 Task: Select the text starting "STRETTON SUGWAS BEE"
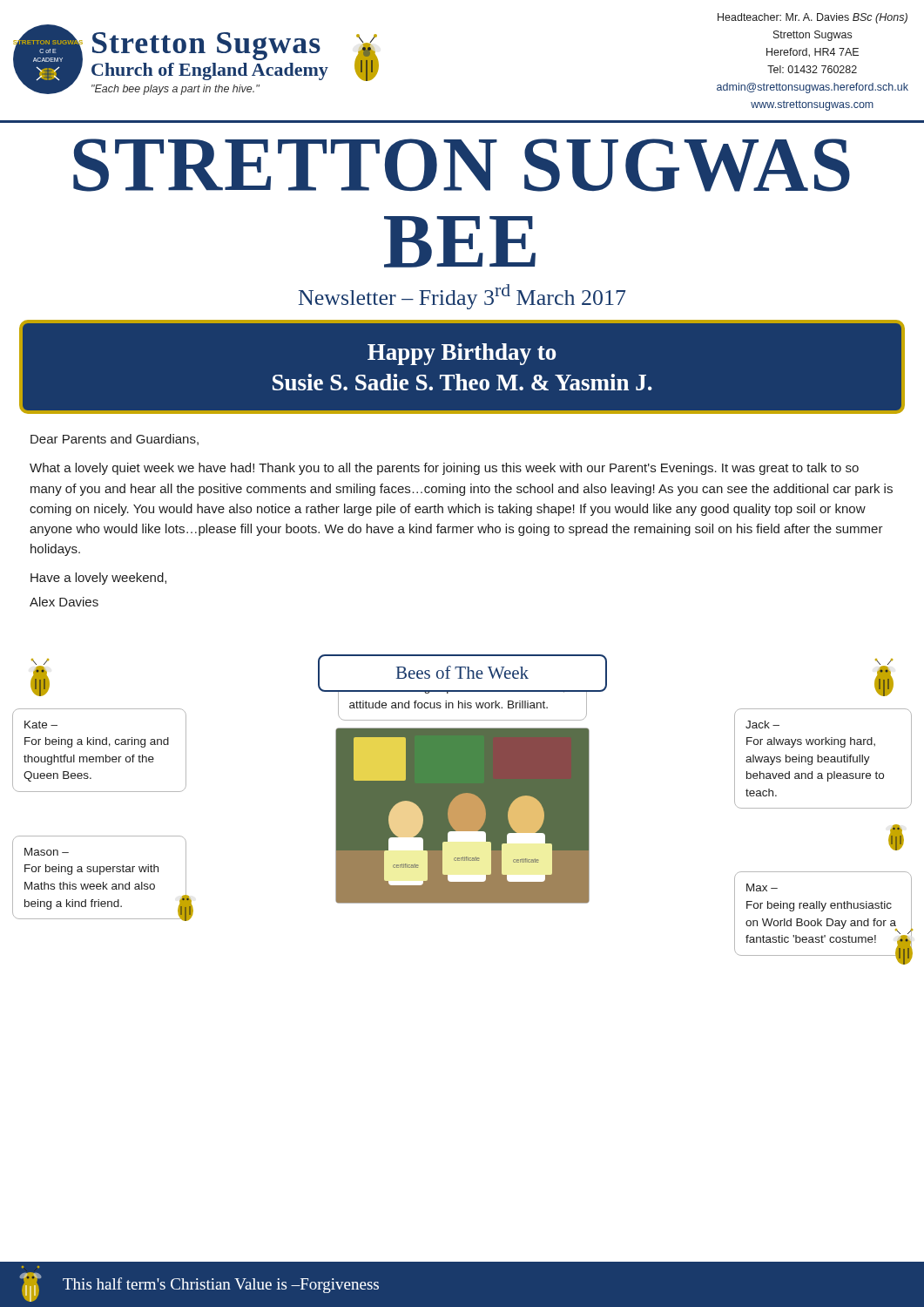[462, 203]
